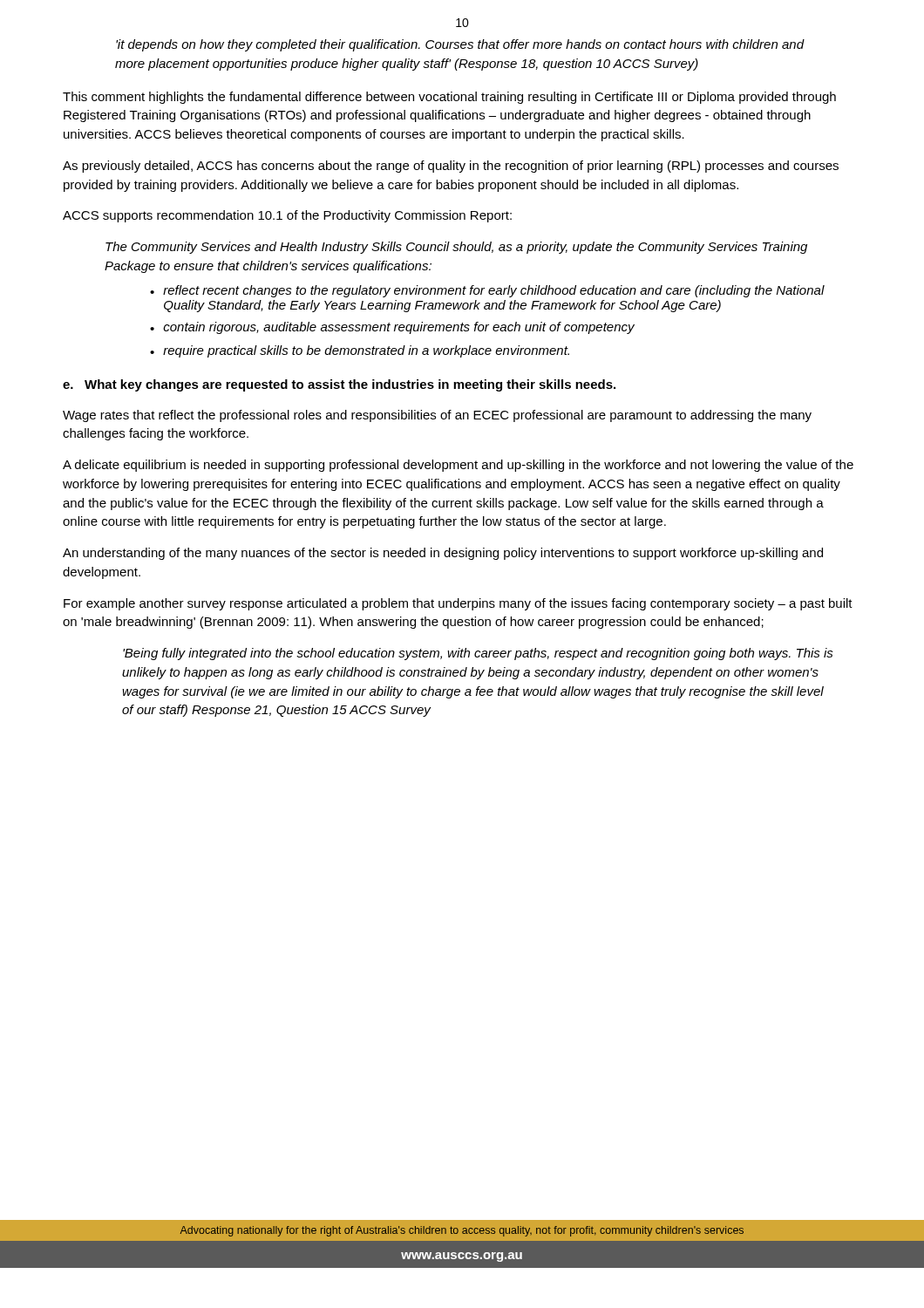The image size is (924, 1308).
Task: Point to the block beginning "ACCS supports recommendation 10.1 of the Productivity"
Action: tap(288, 215)
